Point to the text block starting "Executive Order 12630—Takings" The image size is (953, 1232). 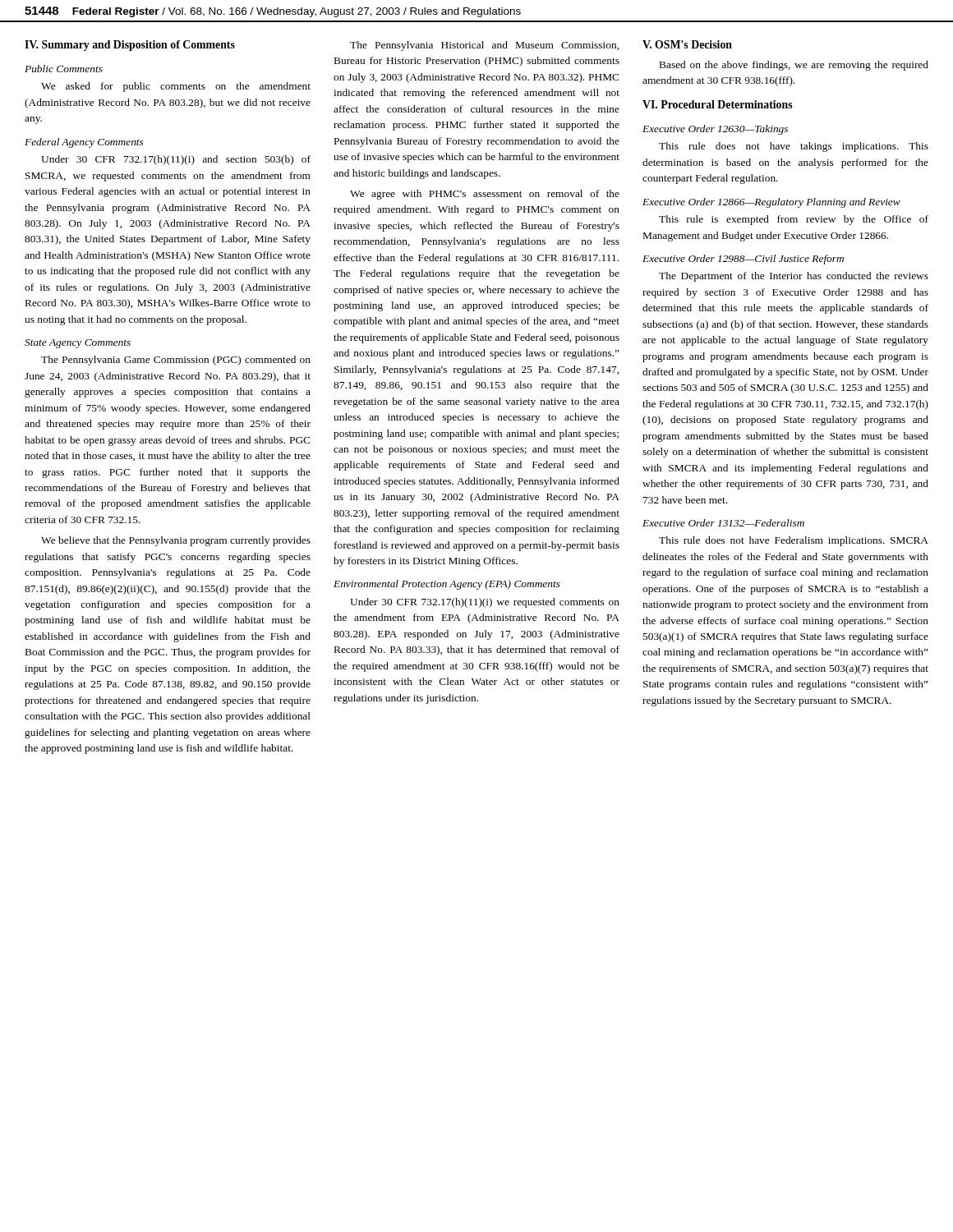(785, 129)
